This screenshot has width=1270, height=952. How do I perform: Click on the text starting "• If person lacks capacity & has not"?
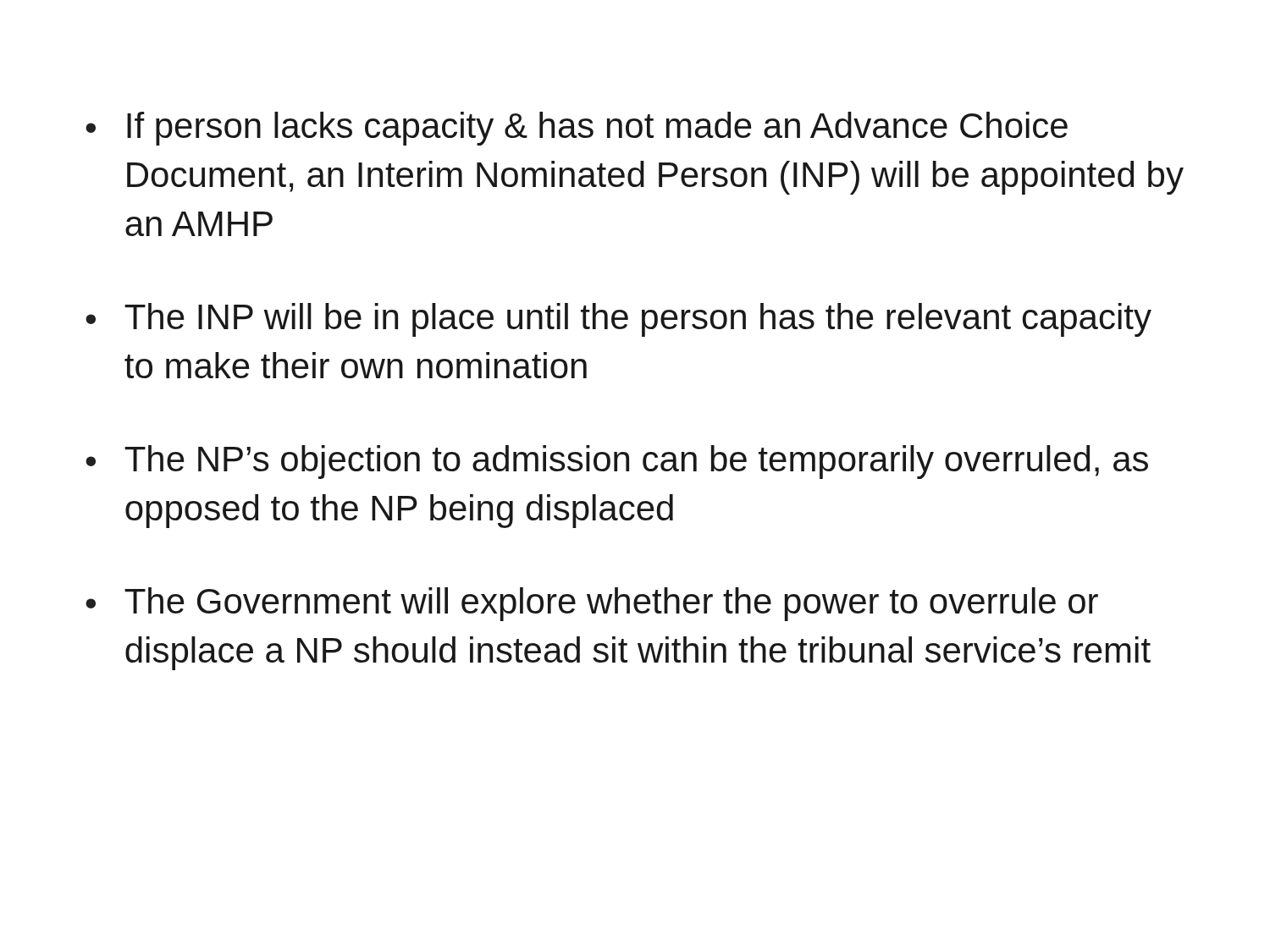click(x=635, y=175)
